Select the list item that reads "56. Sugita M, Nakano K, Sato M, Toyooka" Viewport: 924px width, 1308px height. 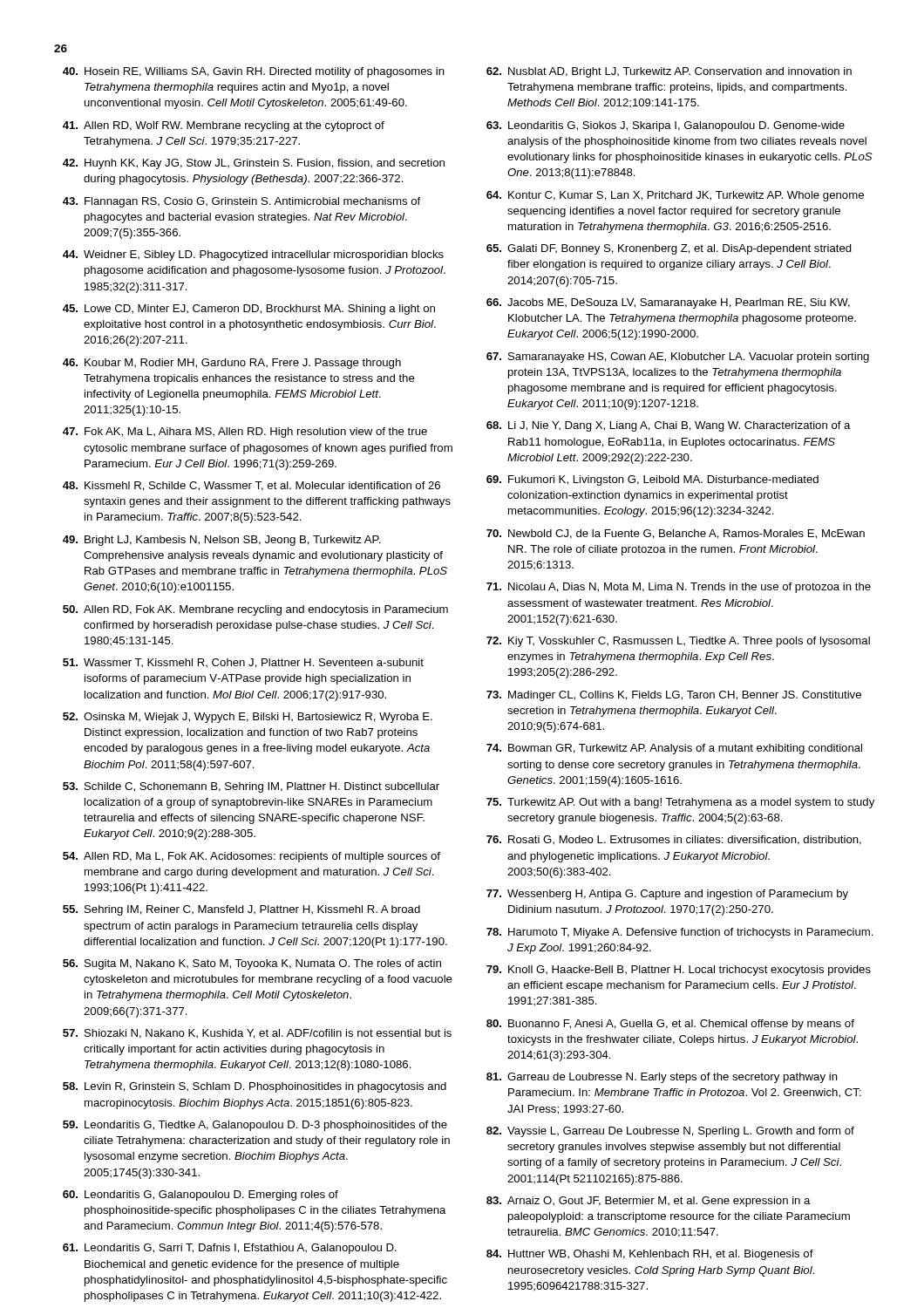click(x=254, y=987)
